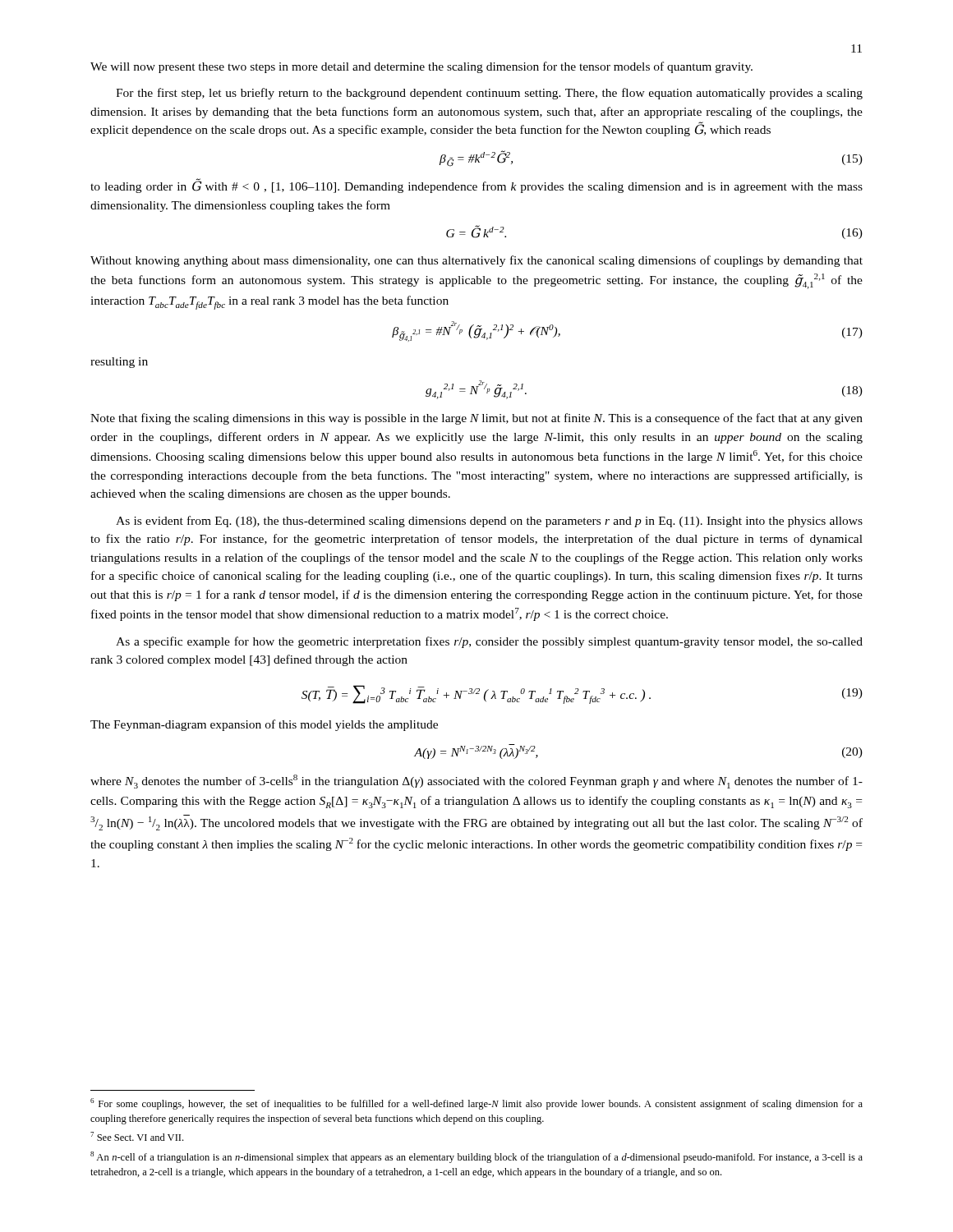Click on the formula with the text "βG̃ = #kd−2G̃2, (15)"
This screenshot has height=1232, width=953.
pos(476,159)
